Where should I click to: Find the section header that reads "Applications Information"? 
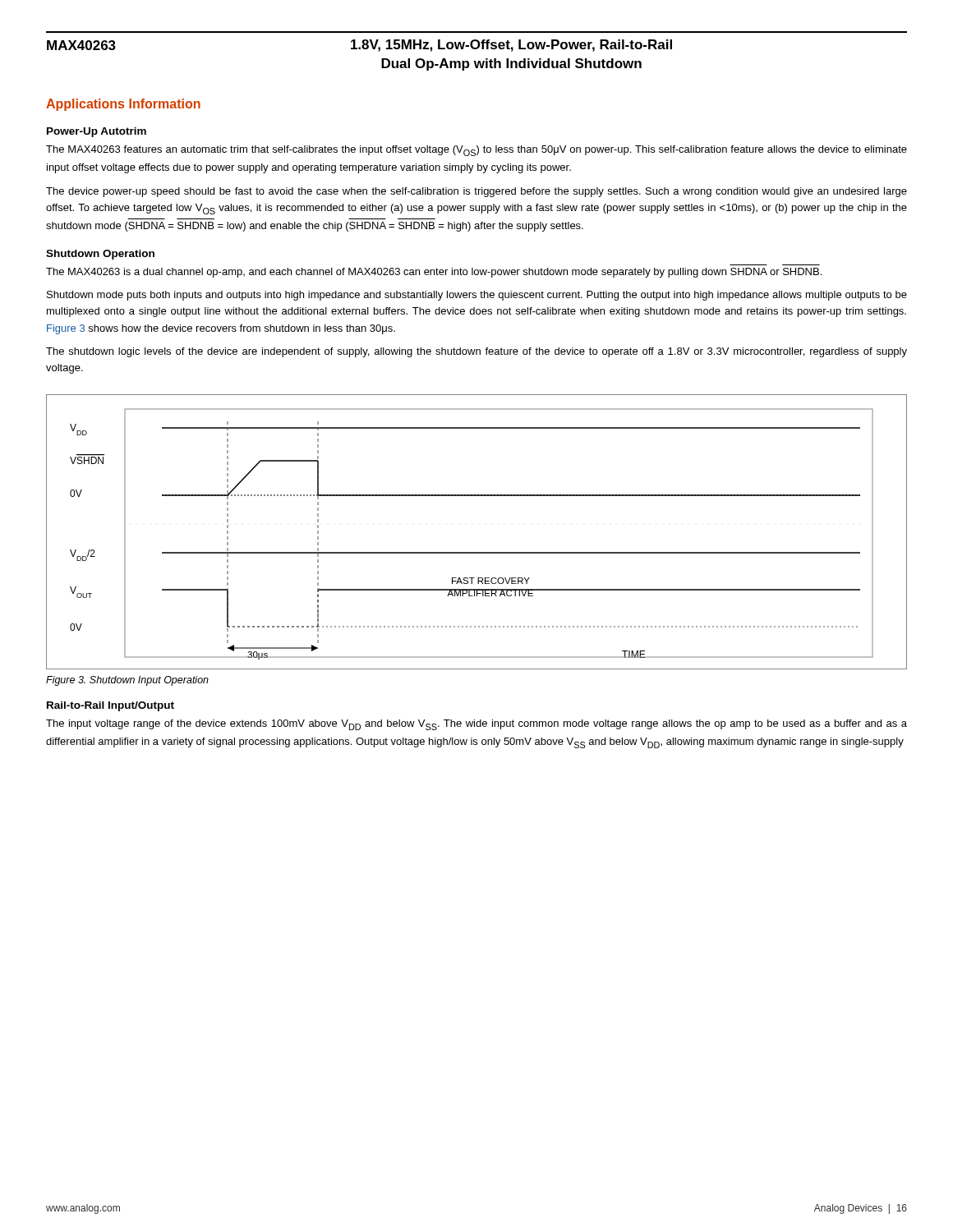(x=123, y=104)
